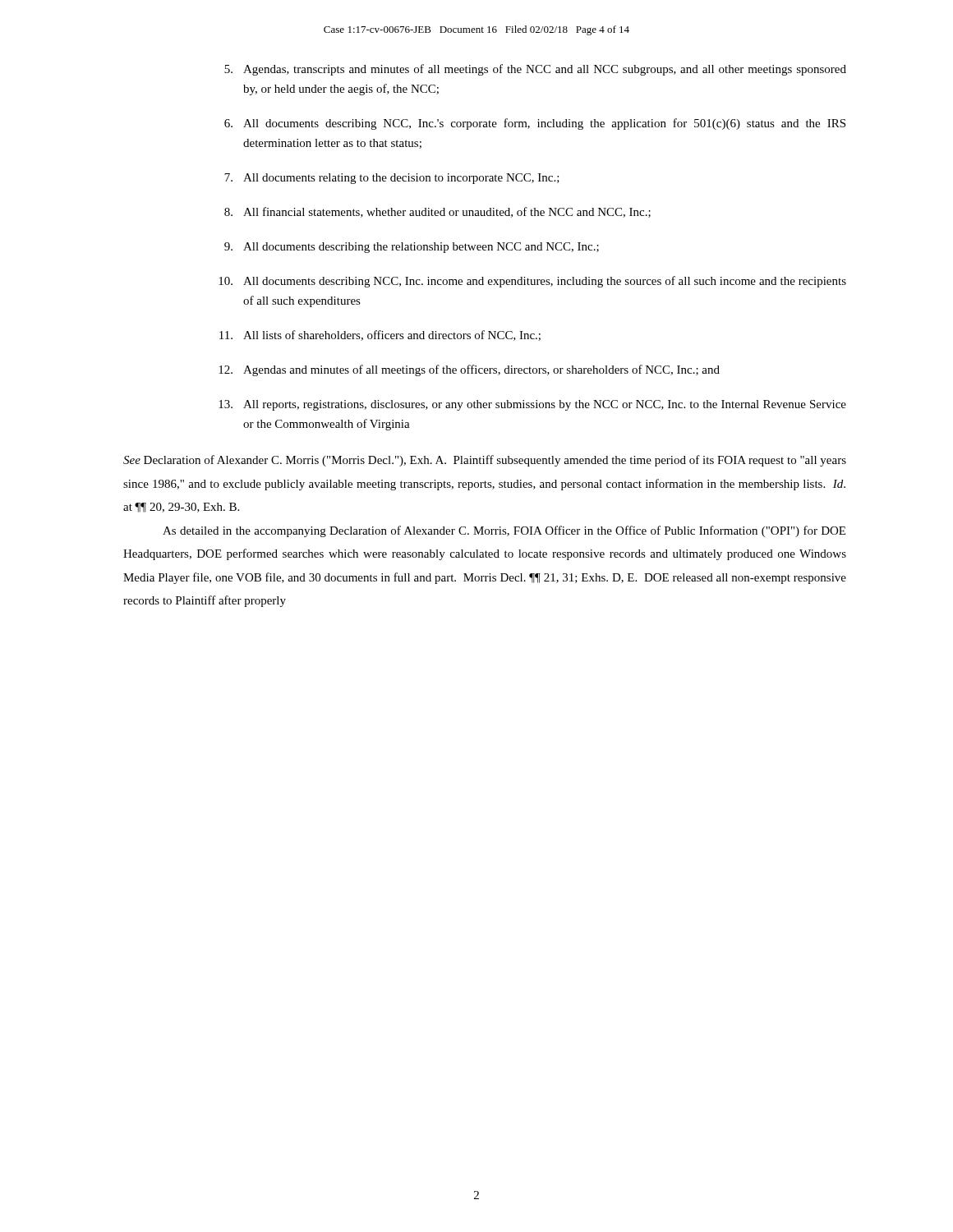Image resolution: width=953 pixels, height=1232 pixels.
Task: Locate the element starting "6. All documents describing NCC, Inc.'s corporate"
Action: [518, 133]
